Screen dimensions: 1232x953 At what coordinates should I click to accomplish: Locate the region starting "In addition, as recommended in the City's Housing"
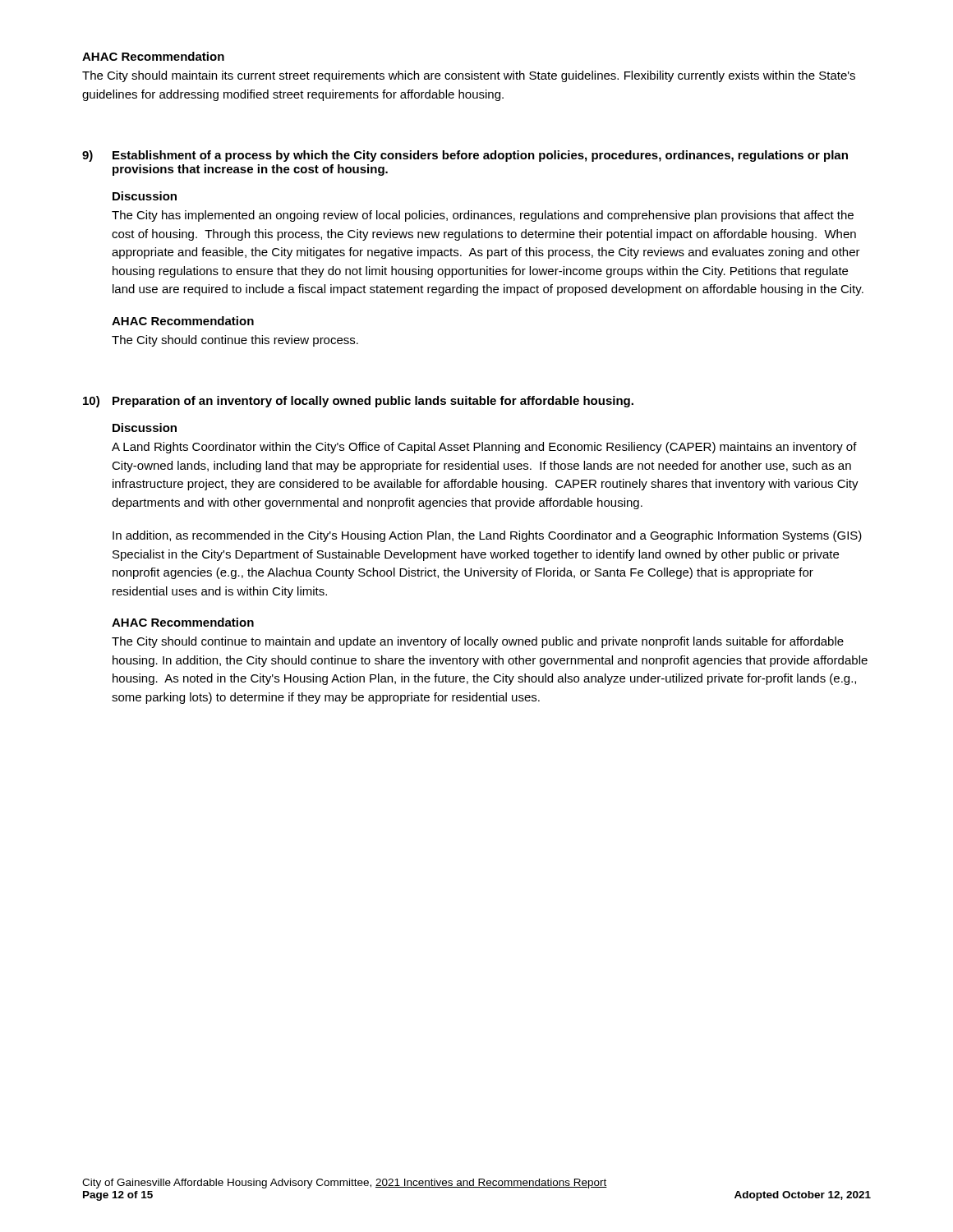point(487,563)
